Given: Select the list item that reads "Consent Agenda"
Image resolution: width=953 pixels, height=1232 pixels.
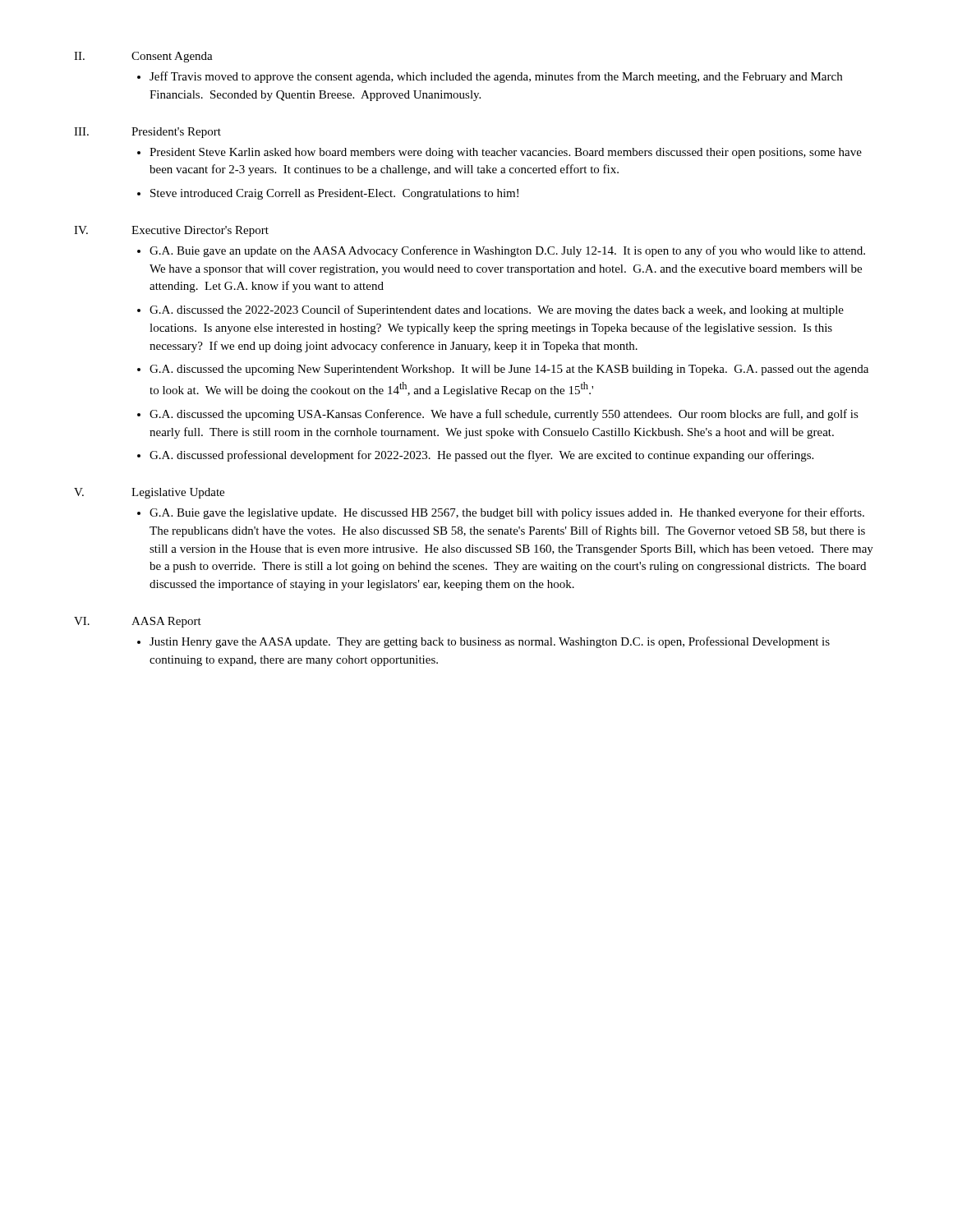Looking at the screenshot, I should [x=172, y=56].
